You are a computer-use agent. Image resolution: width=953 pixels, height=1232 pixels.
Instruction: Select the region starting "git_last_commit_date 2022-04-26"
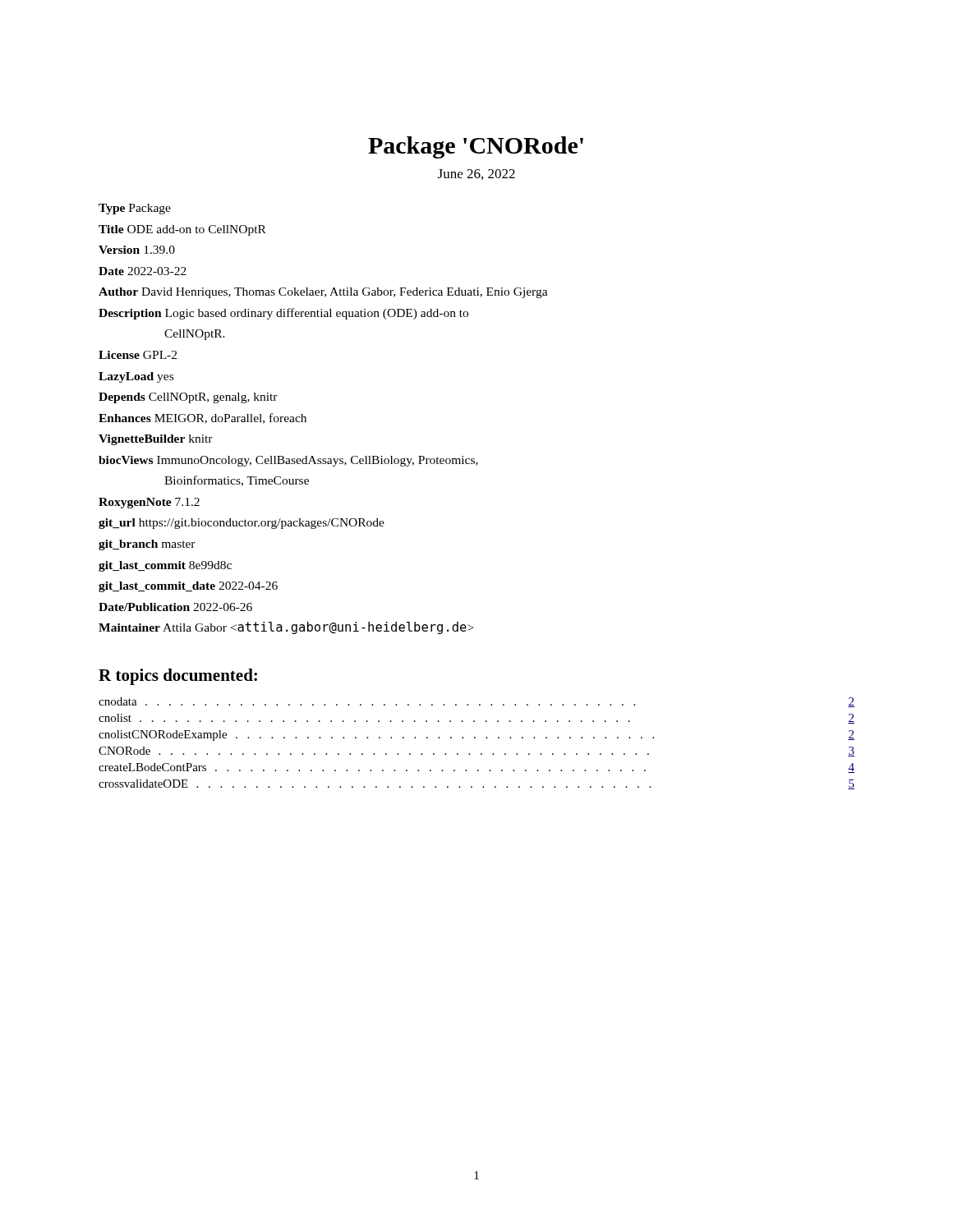click(x=188, y=585)
